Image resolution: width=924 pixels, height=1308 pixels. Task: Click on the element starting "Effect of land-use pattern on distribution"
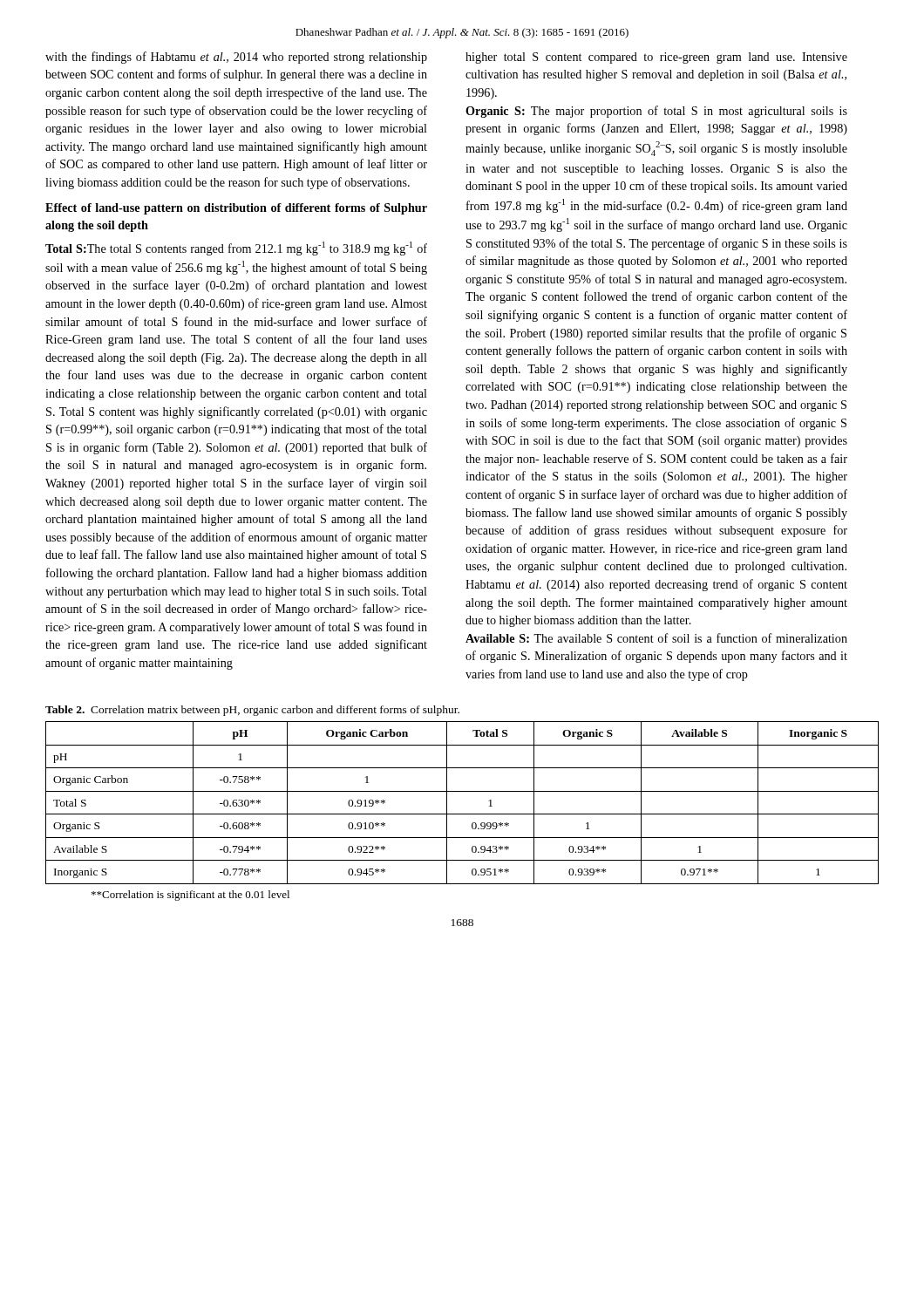pyautogui.click(x=236, y=216)
